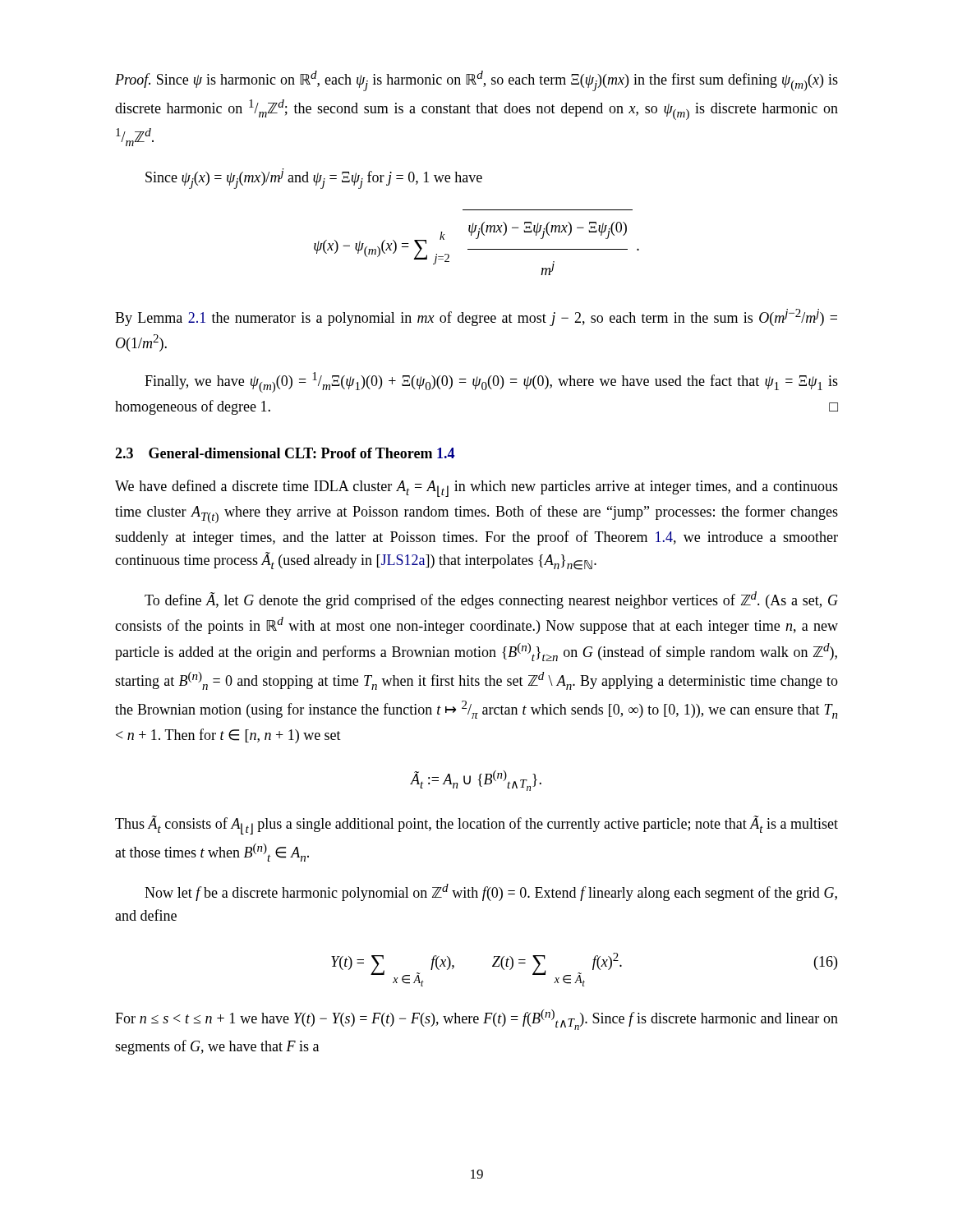This screenshot has height=1232, width=953.
Task: Point to the passage starting "By Lemma 2.1 the numerator"
Action: pyautogui.click(x=476, y=329)
